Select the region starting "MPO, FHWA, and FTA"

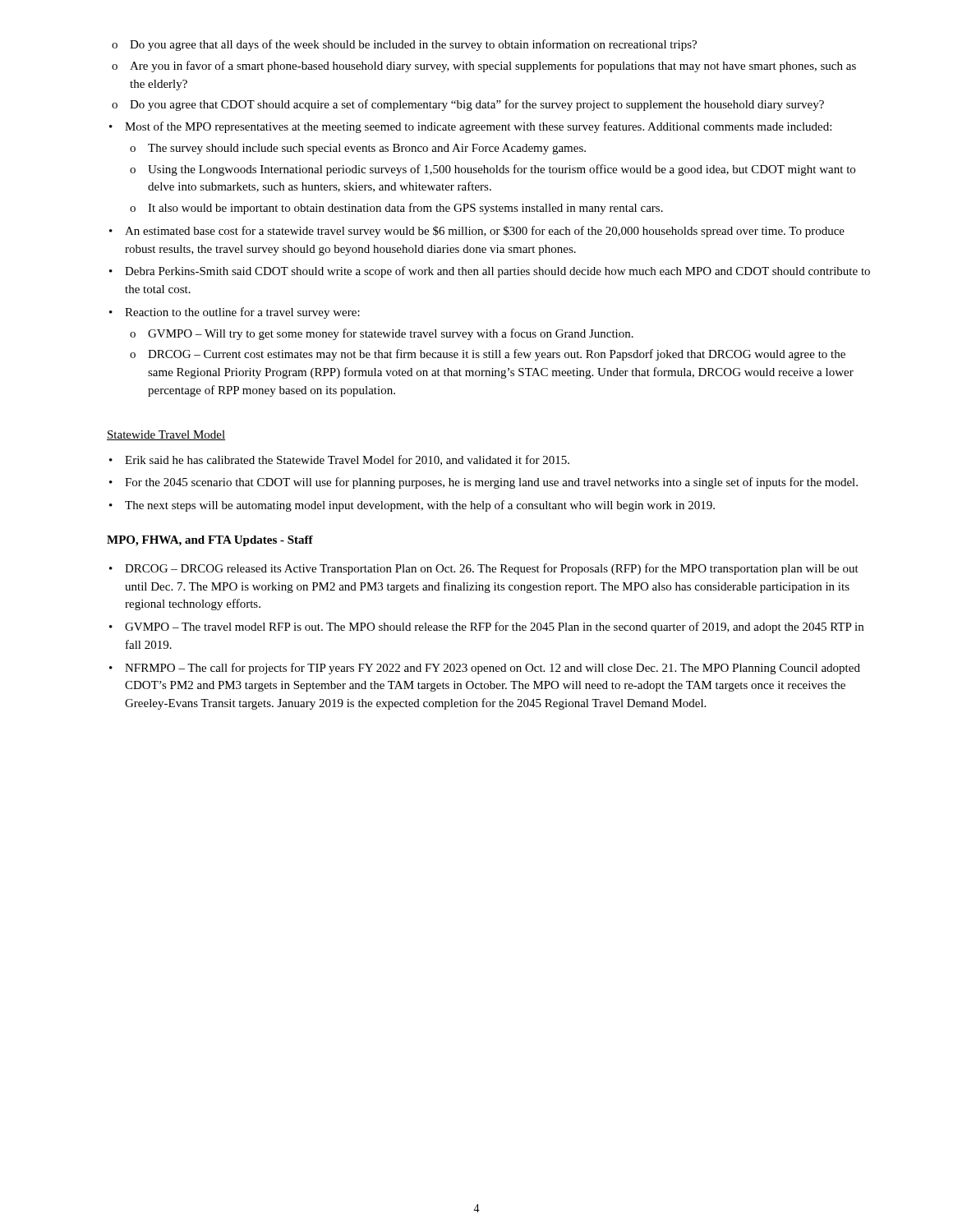coord(210,539)
